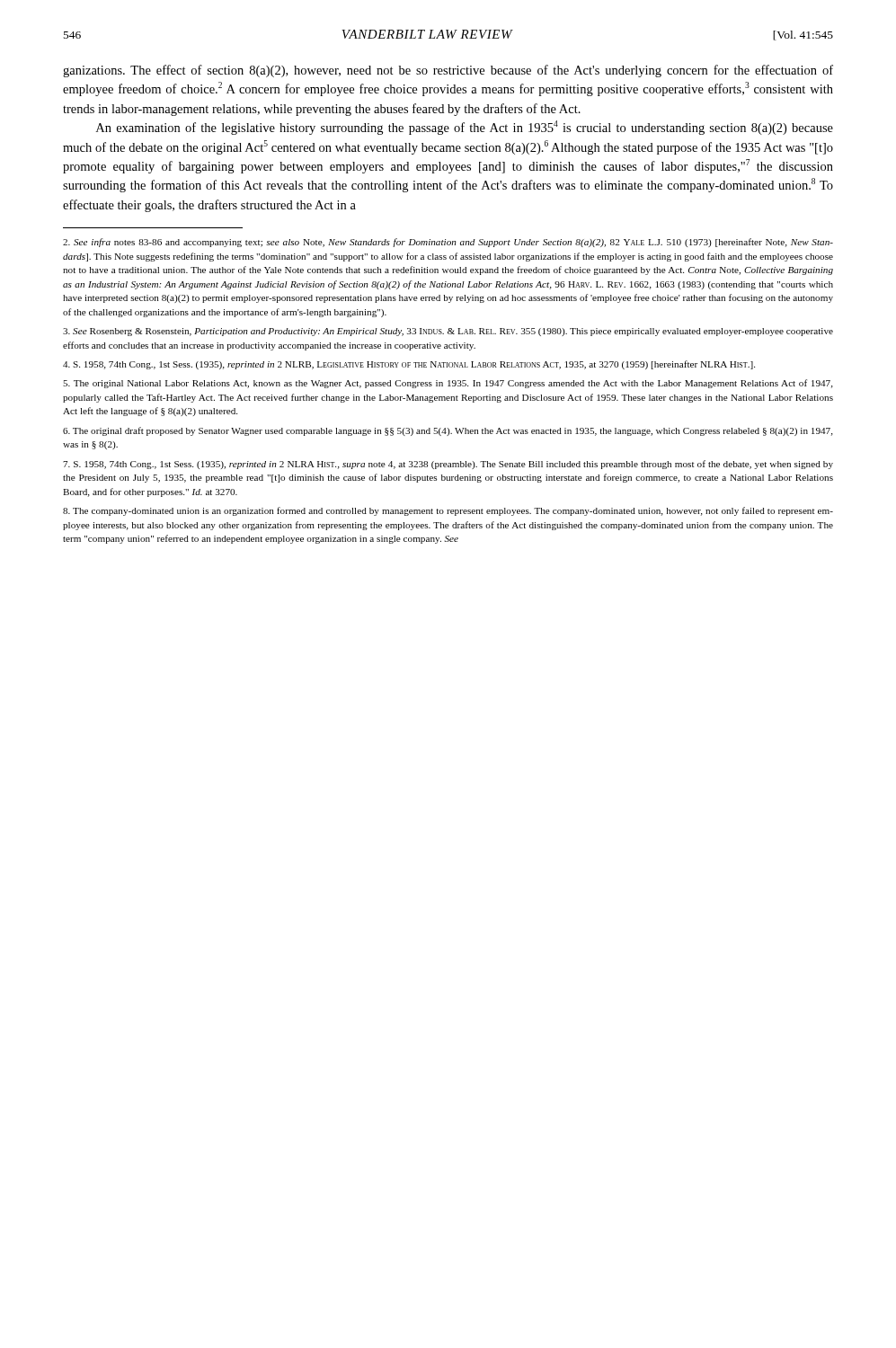896x1348 pixels.
Task: Find the text block starting "The original National Labor"
Action: pyautogui.click(x=448, y=398)
